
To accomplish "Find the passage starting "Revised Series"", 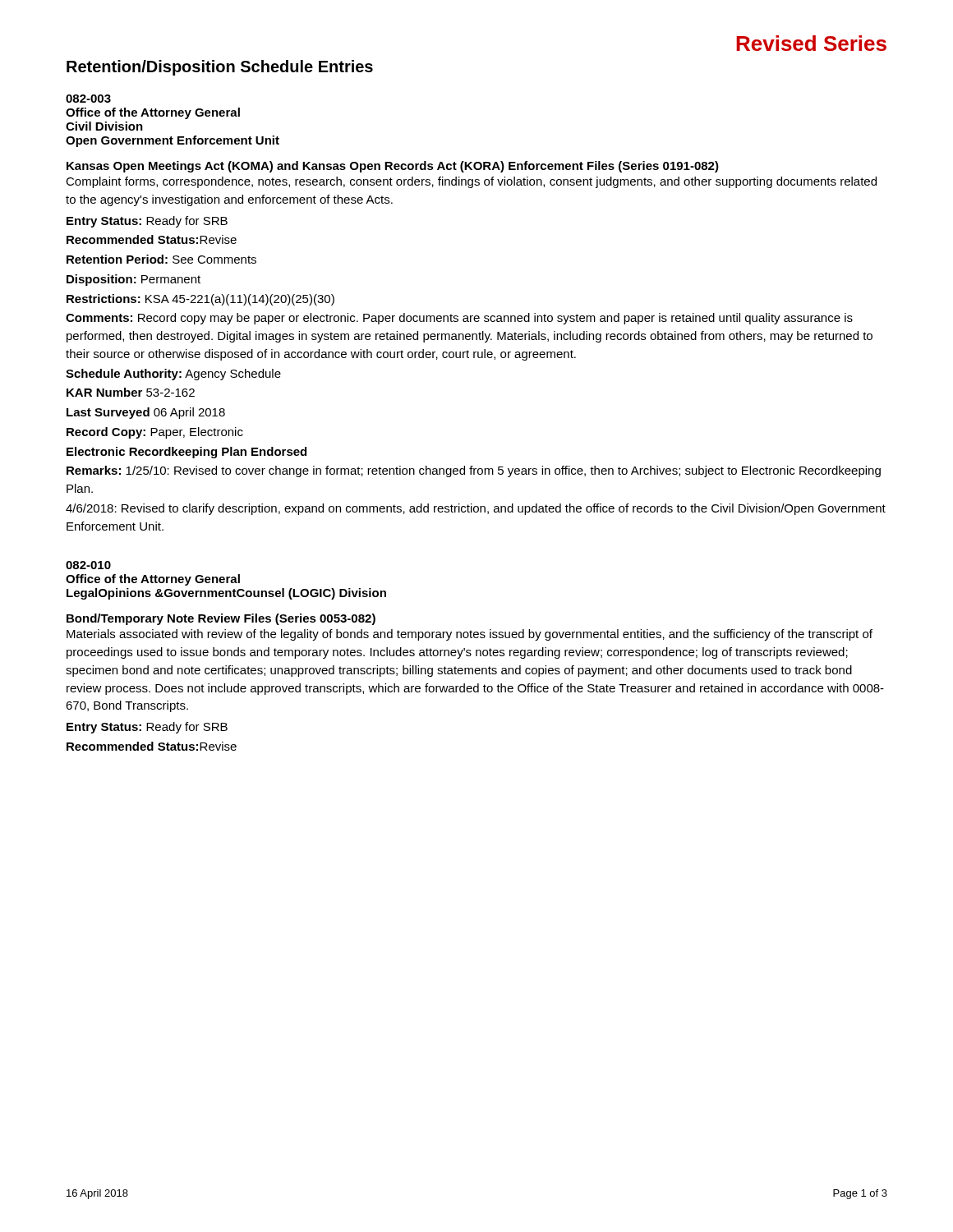I will (x=811, y=43).
